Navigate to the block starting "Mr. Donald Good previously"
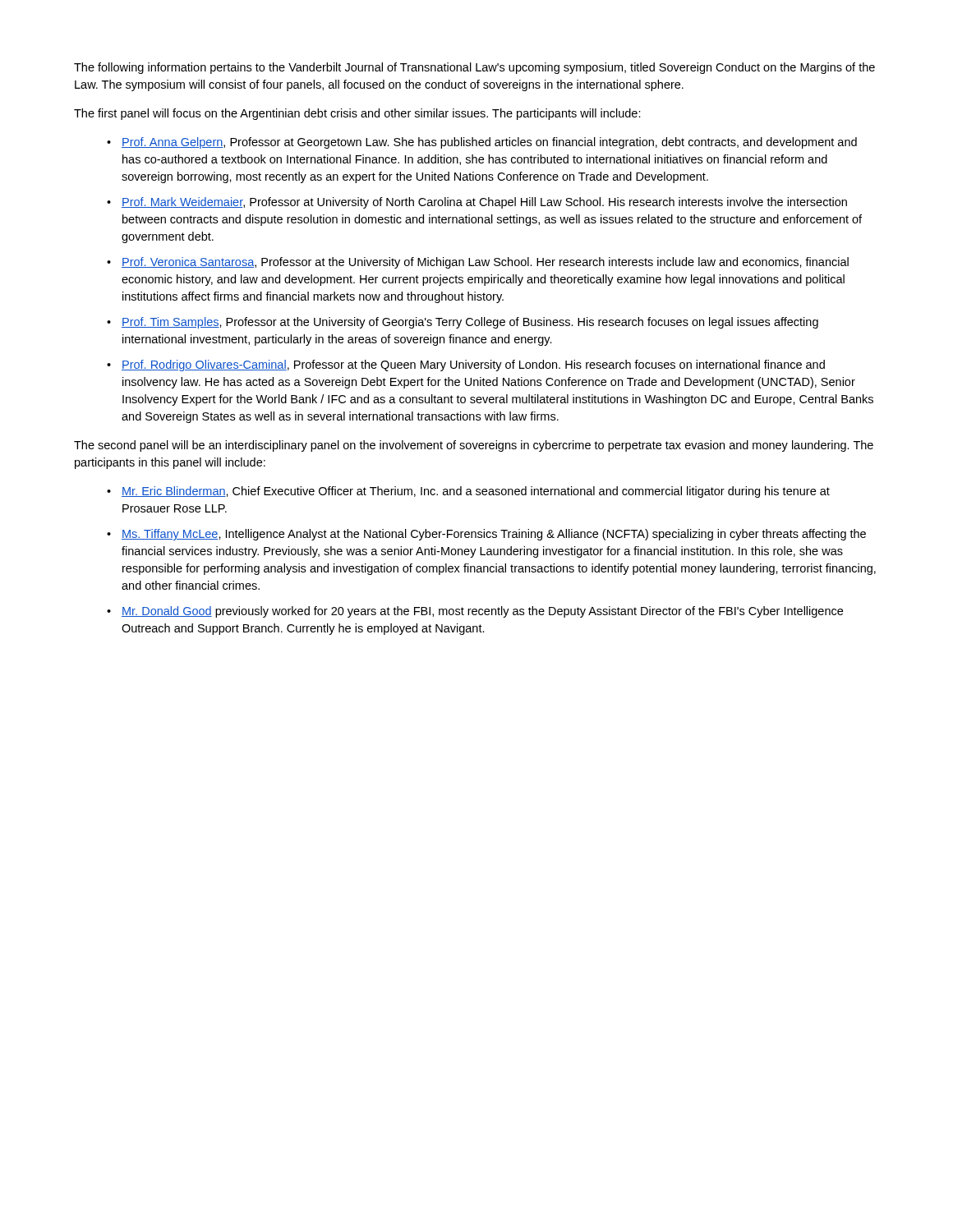953x1232 pixels. click(x=483, y=620)
